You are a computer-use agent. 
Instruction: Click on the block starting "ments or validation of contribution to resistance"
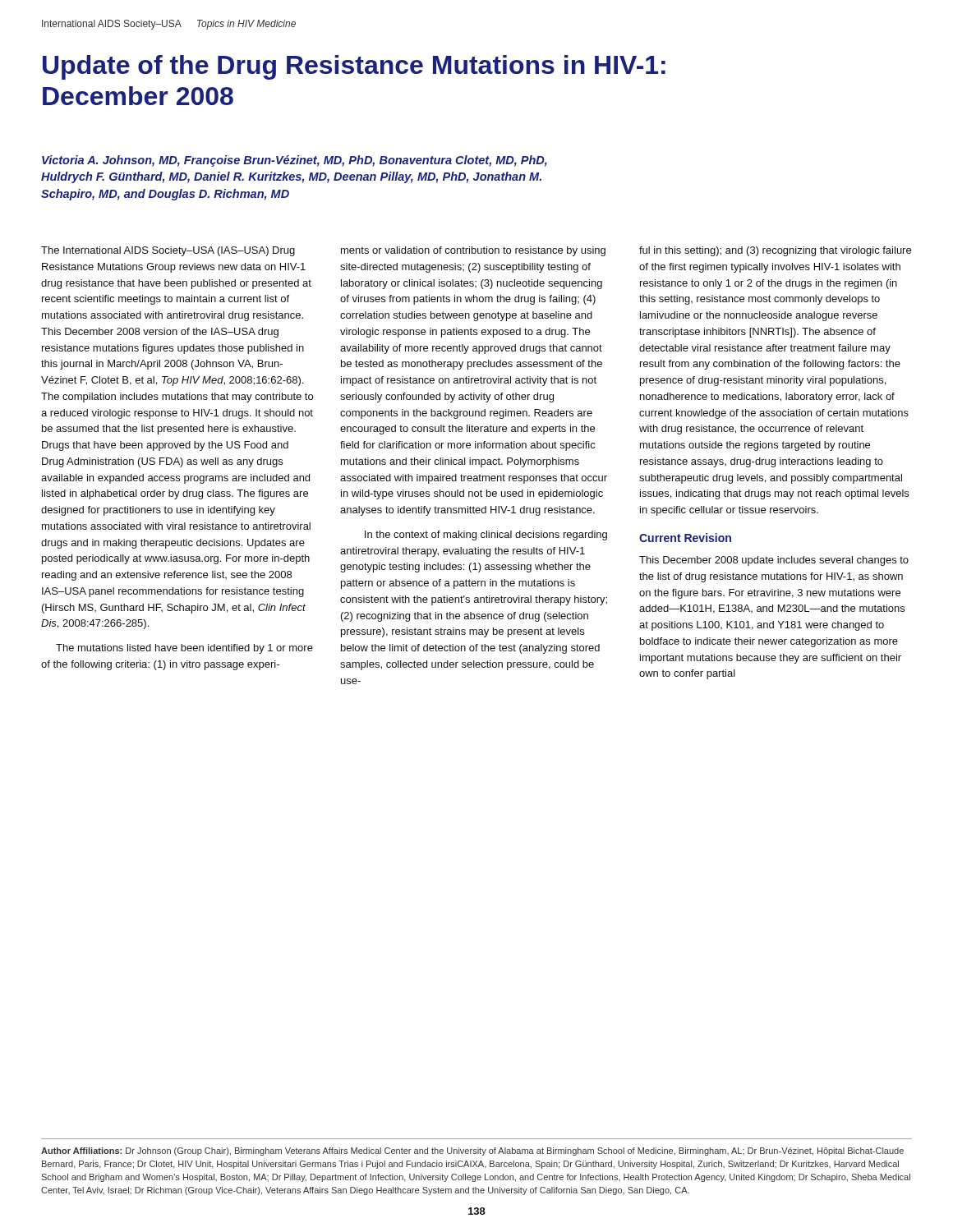[x=476, y=465]
